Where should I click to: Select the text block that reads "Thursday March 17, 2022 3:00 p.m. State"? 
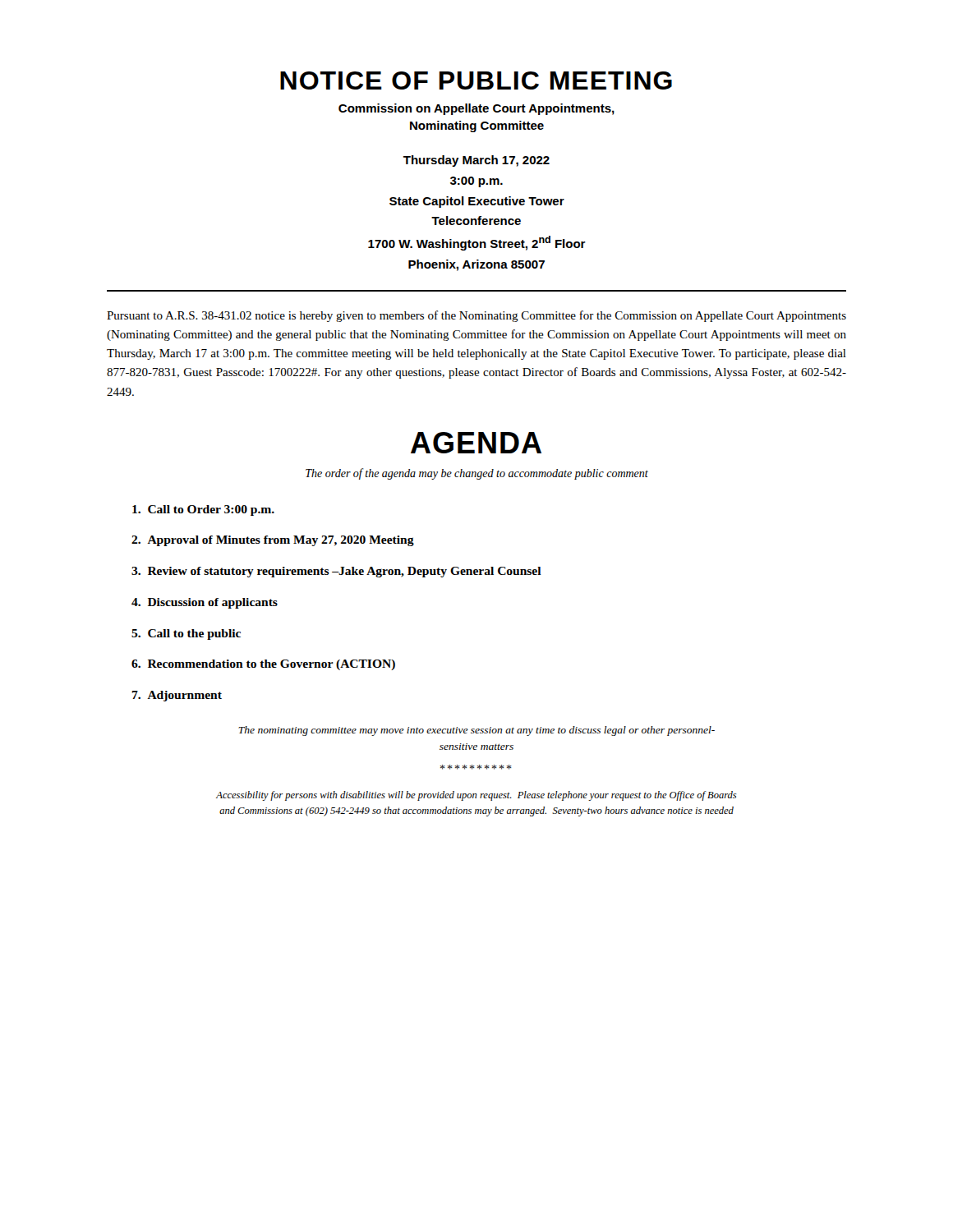point(476,212)
